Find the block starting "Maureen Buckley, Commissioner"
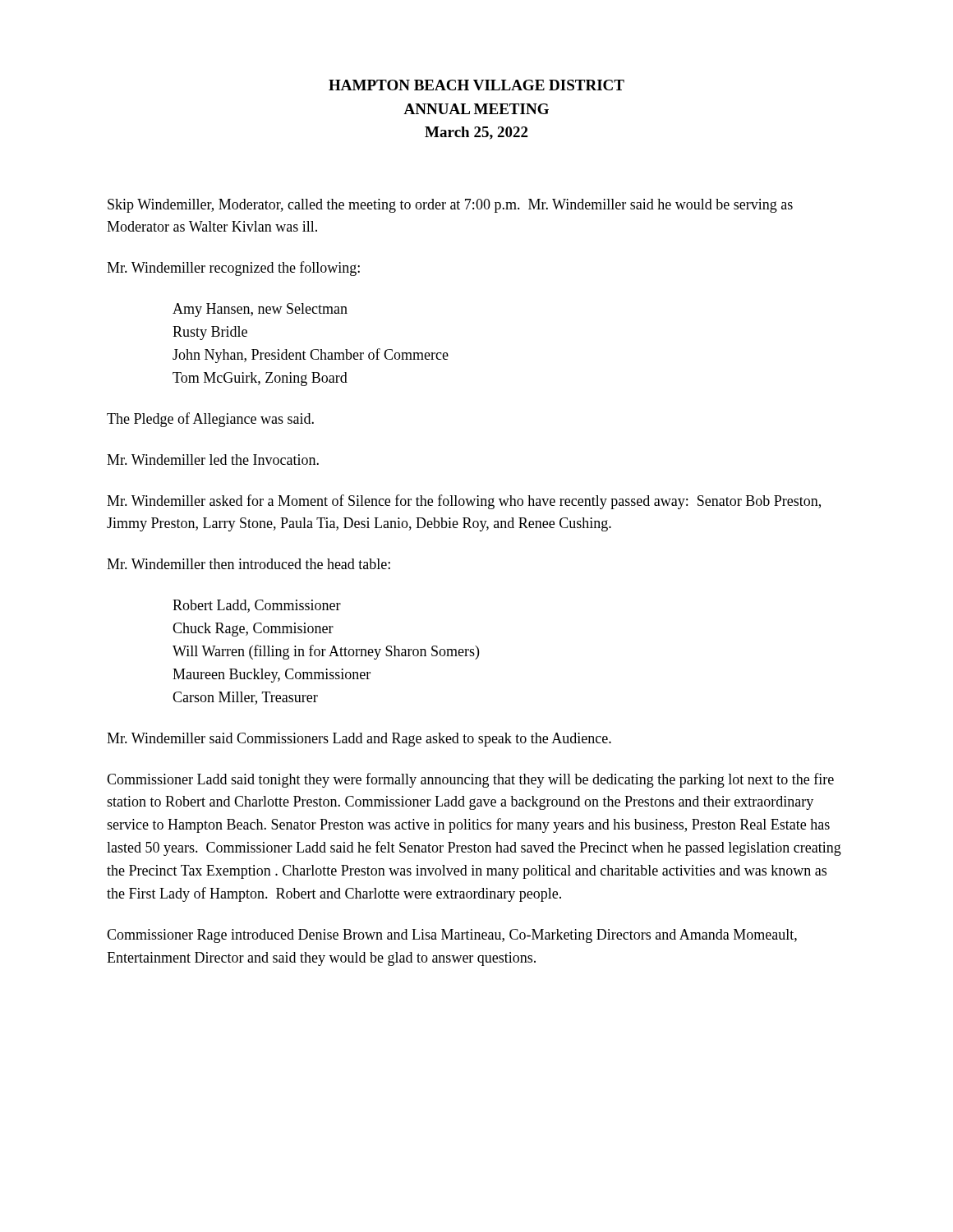Viewport: 953px width, 1232px height. (x=272, y=676)
